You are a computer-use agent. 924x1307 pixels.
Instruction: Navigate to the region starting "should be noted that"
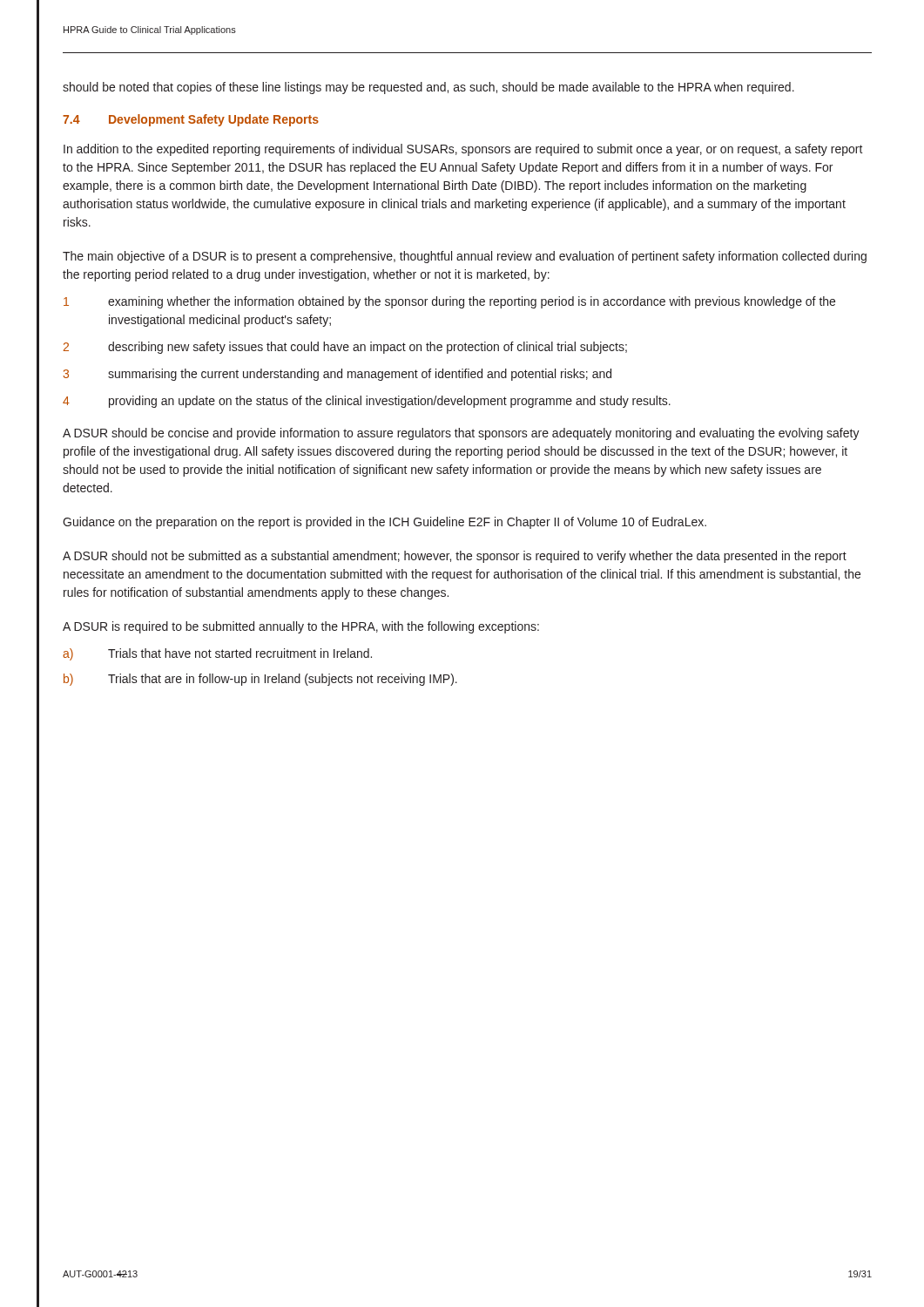pos(429,87)
